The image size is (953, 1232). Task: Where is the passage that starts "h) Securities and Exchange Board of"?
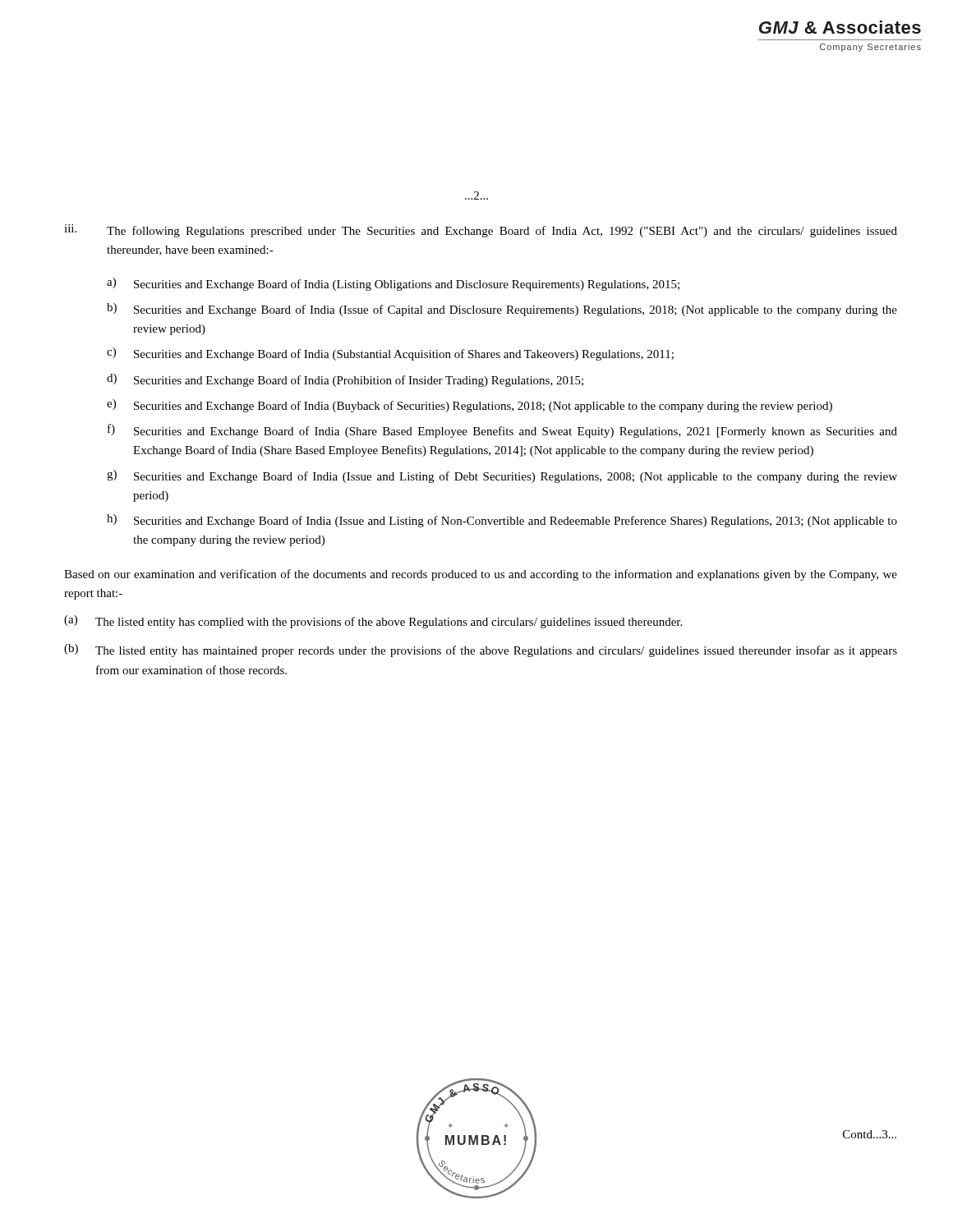[502, 531]
